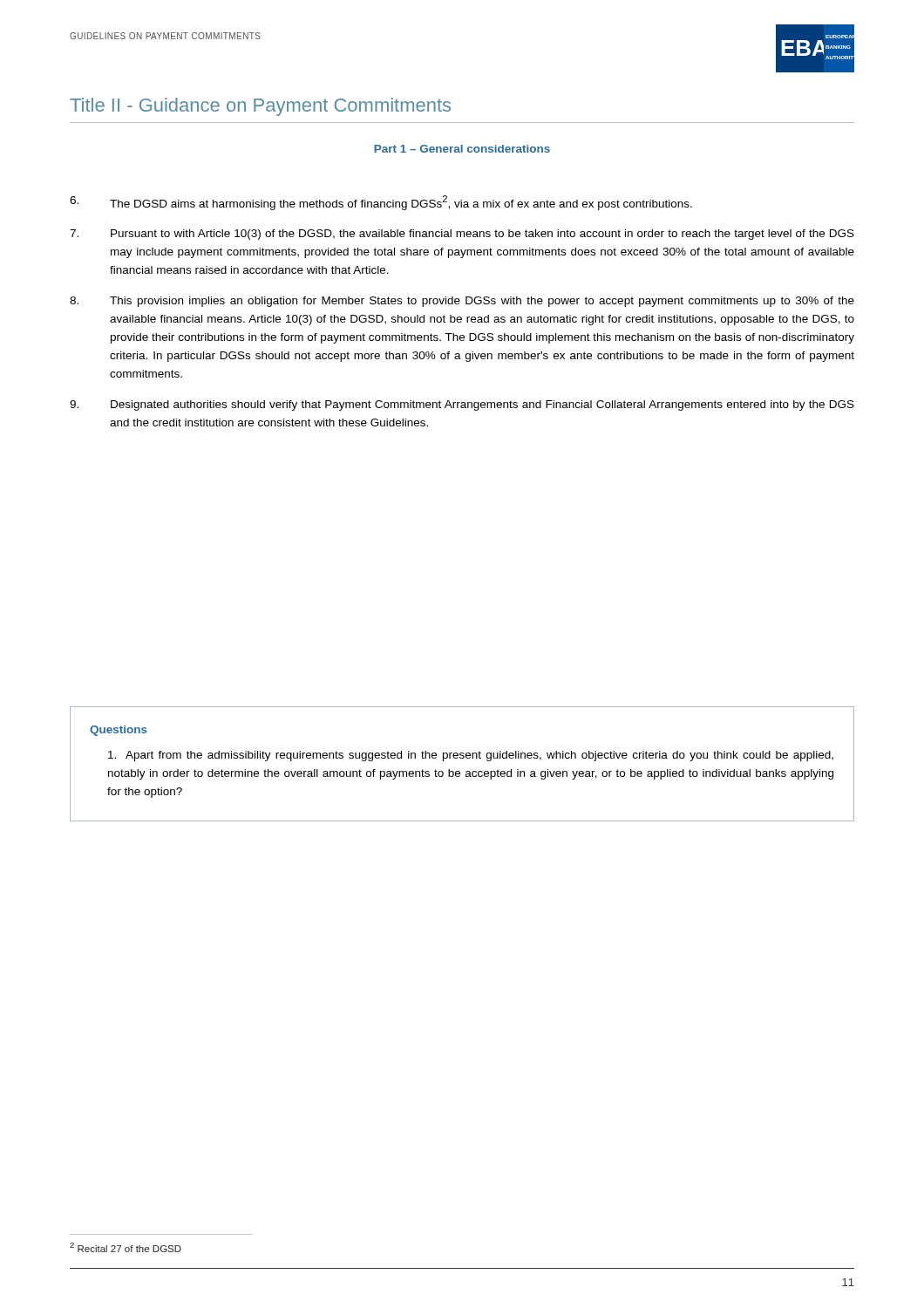Viewport: 924px width, 1308px height.
Task: Find the text starting "Title II - Guidance on Payment Commitments"
Action: click(x=261, y=105)
